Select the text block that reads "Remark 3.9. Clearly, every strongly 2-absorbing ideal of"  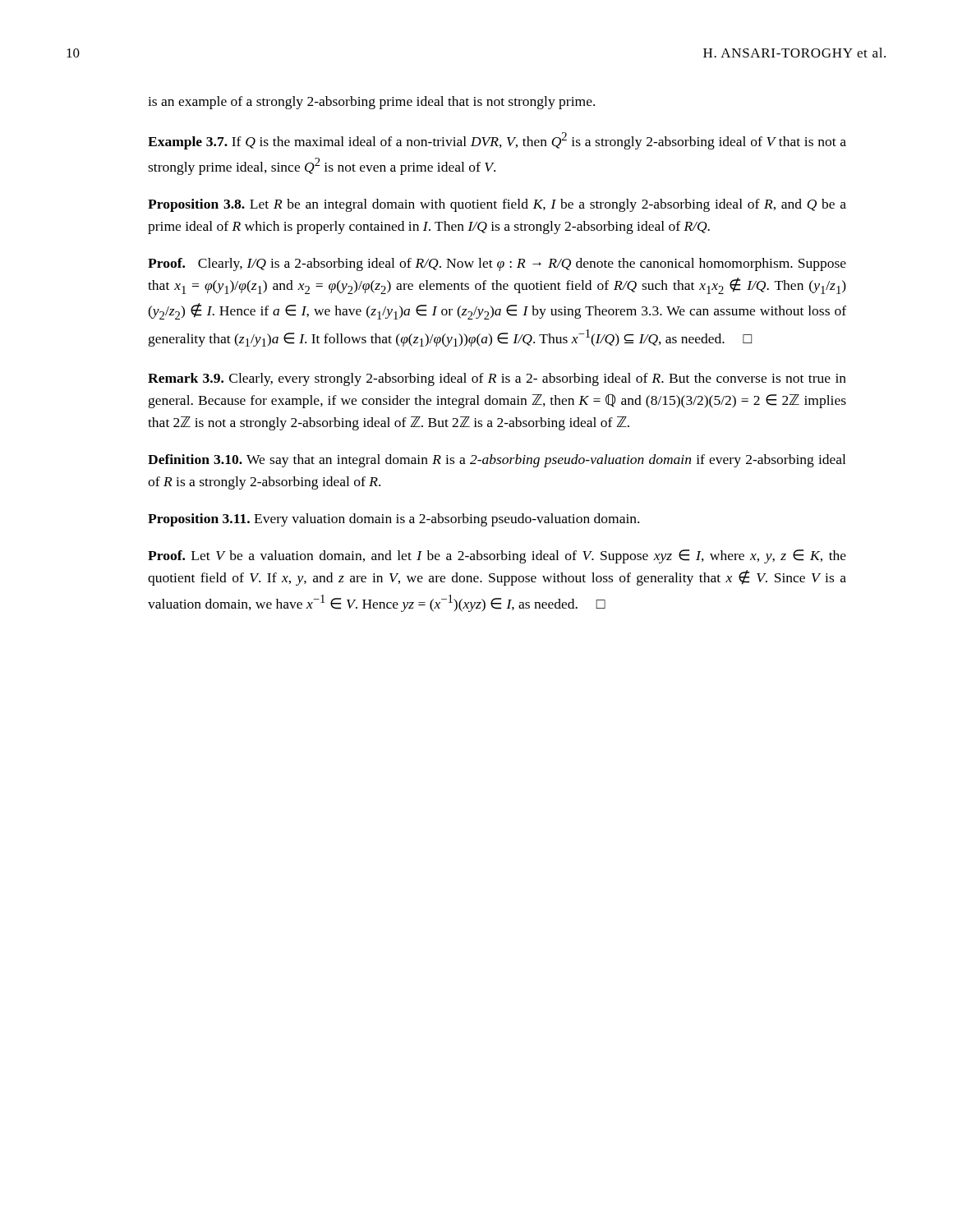pyautogui.click(x=497, y=400)
